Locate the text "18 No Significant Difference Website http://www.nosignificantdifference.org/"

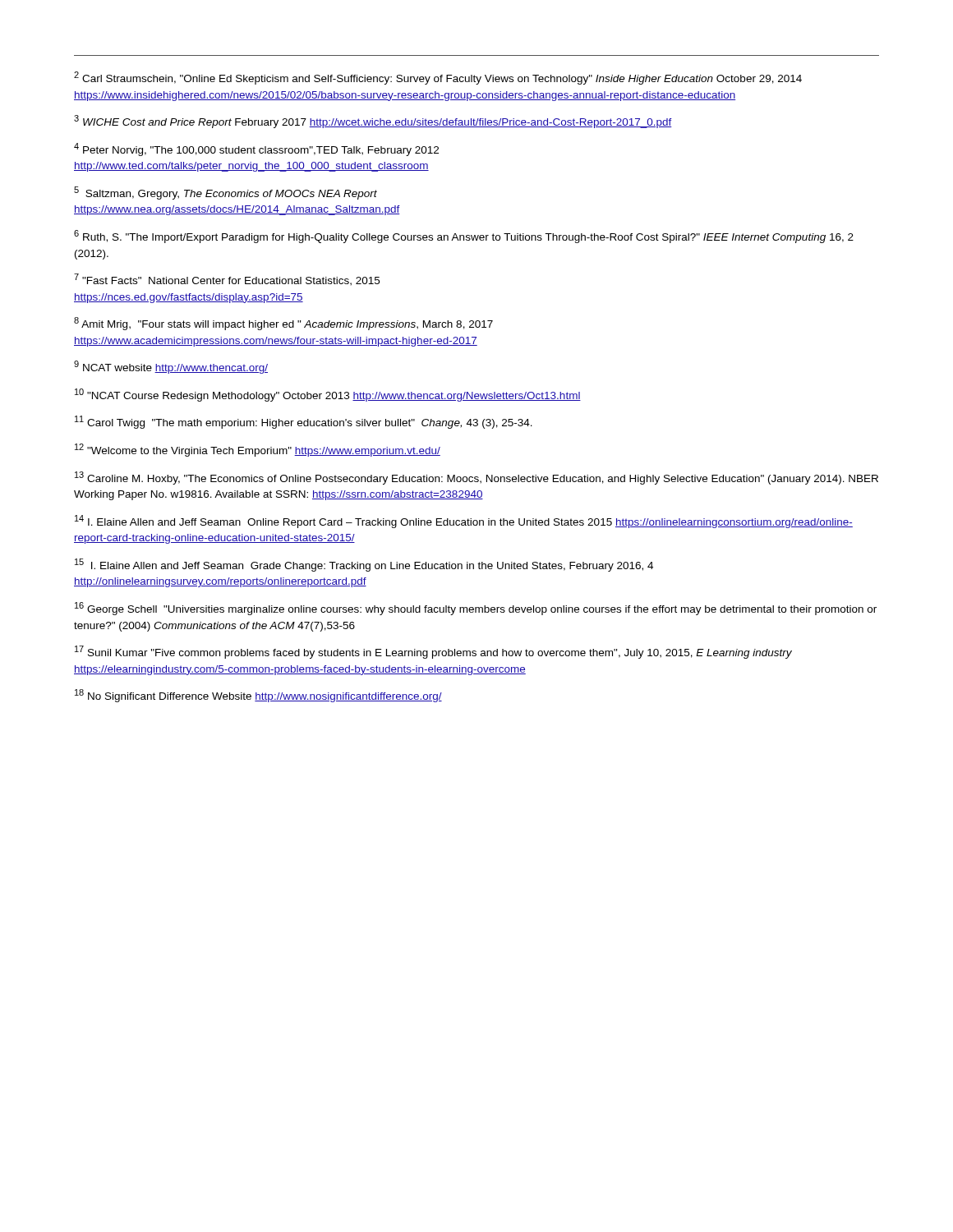click(258, 695)
